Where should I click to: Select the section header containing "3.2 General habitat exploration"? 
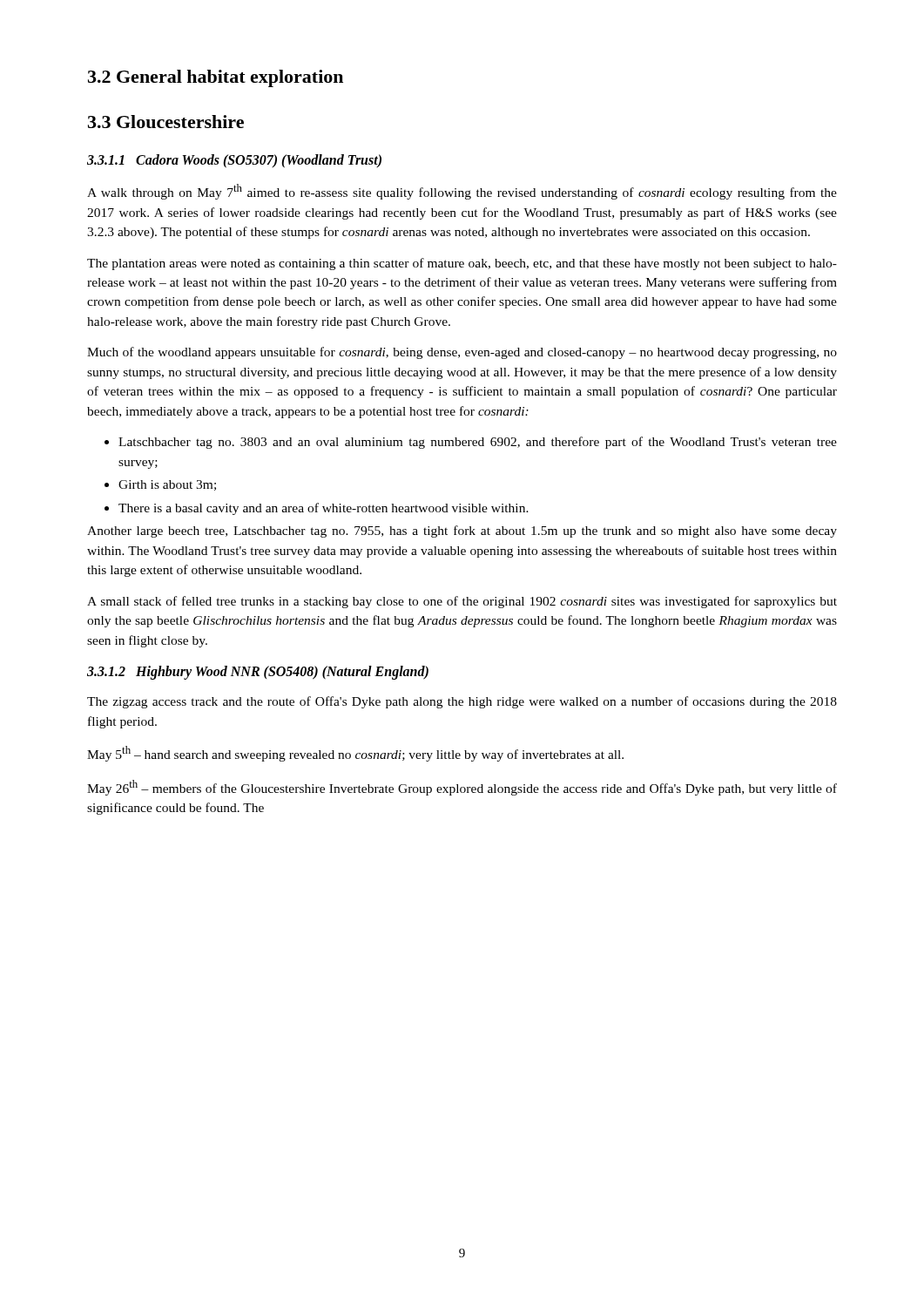[216, 78]
